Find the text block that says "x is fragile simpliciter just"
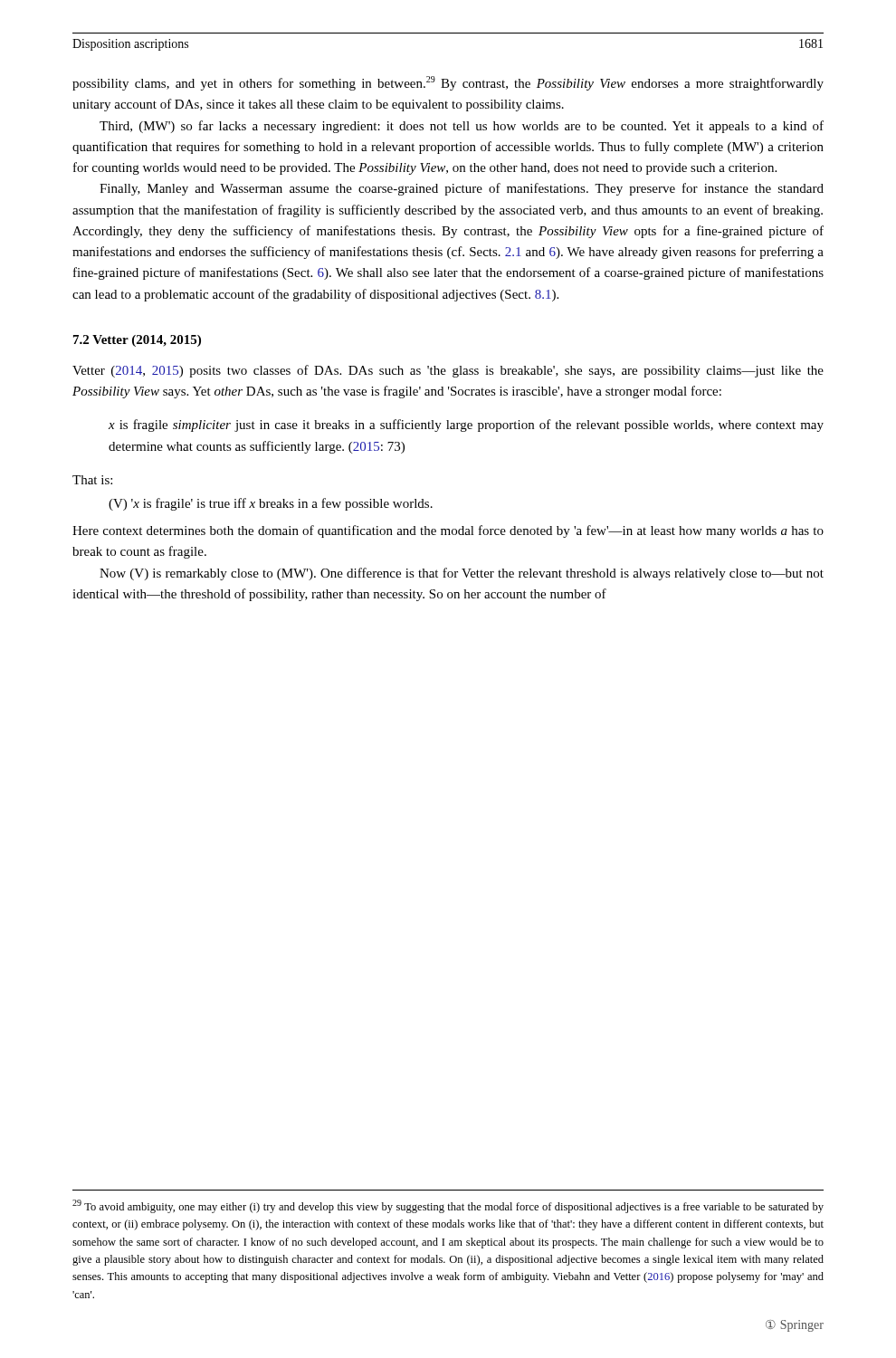The width and height of the screenshot is (896, 1358). point(466,435)
